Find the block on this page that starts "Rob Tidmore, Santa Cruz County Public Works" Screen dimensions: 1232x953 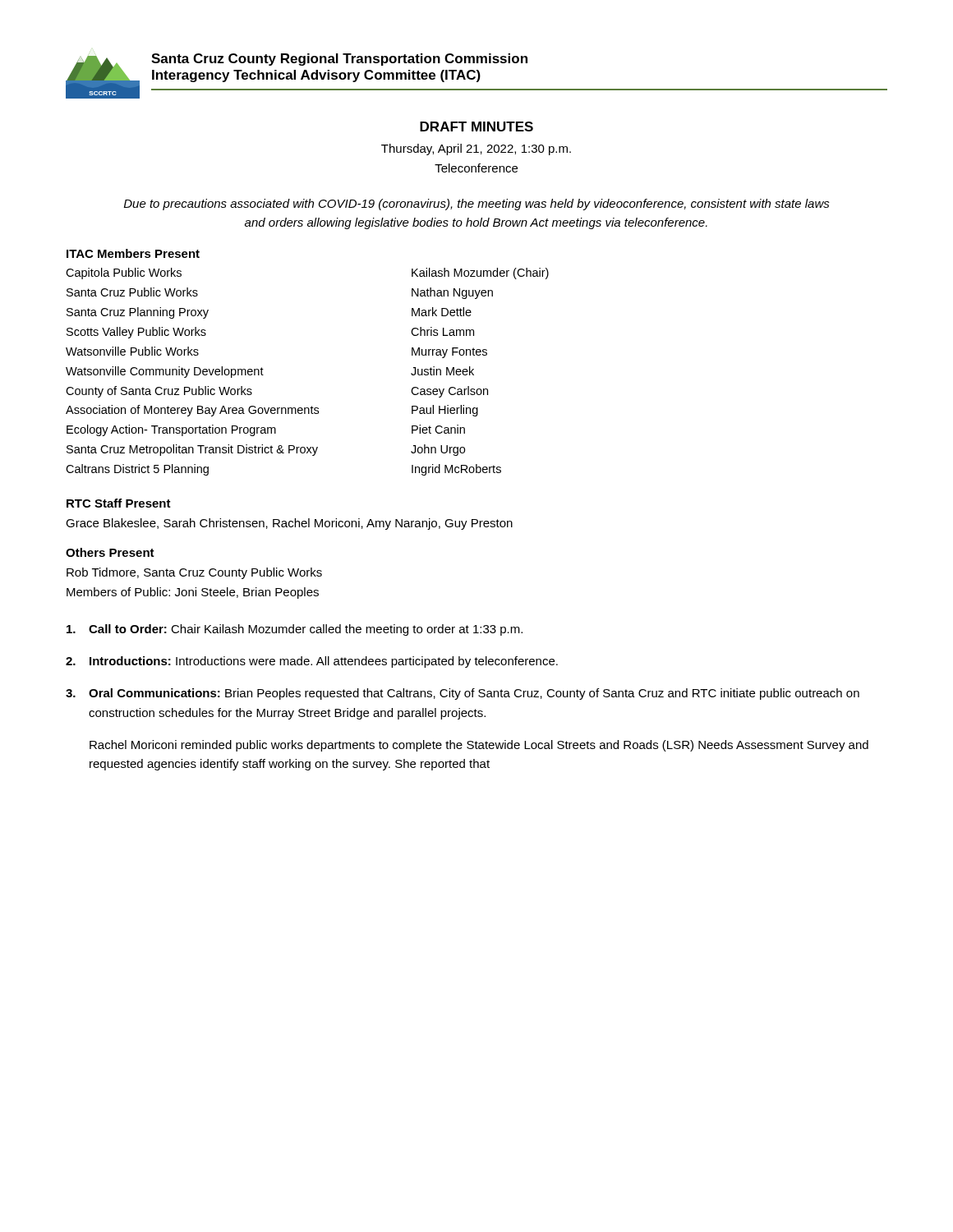click(x=194, y=582)
